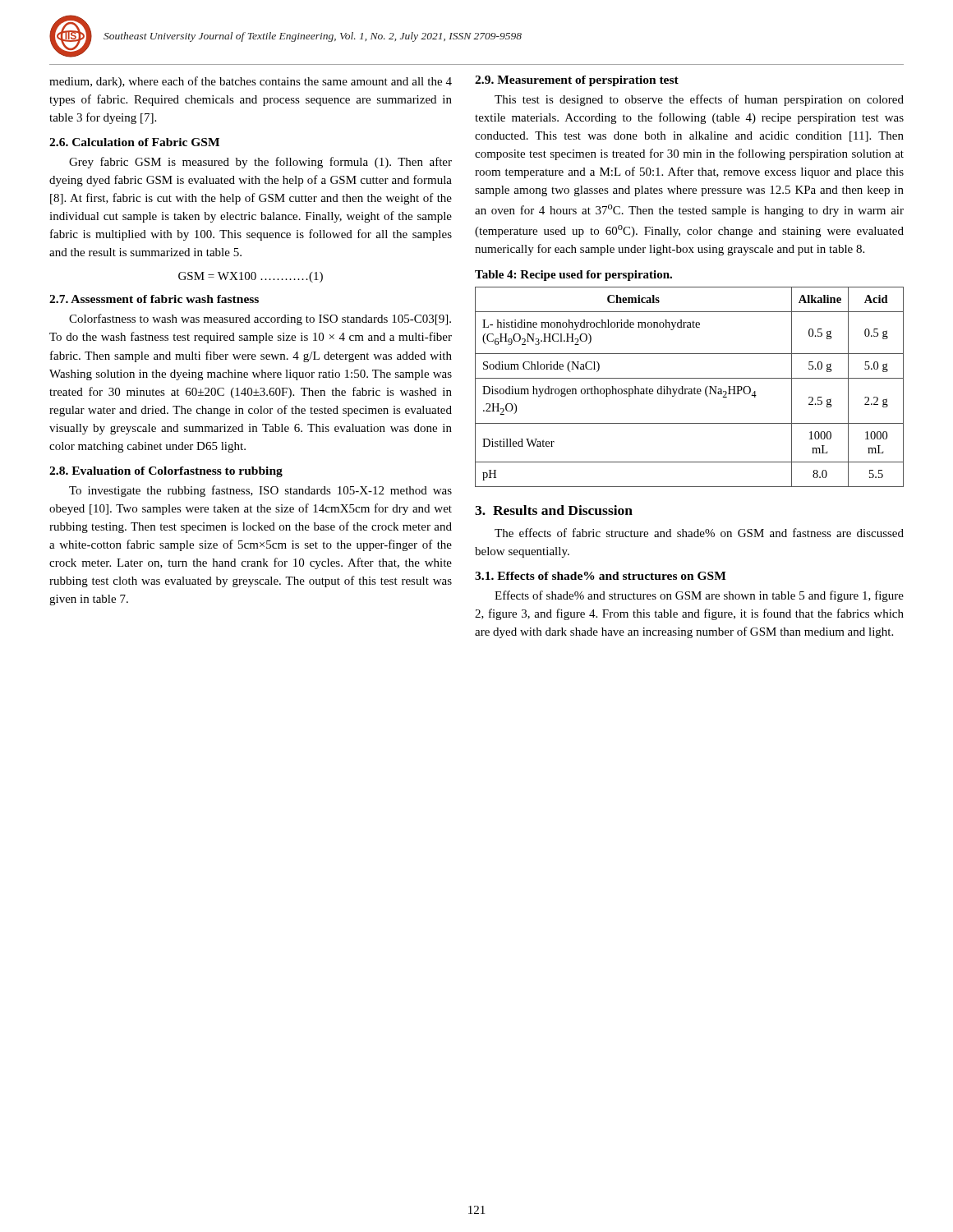The image size is (953, 1232).
Task: Click the passage that begins "medium, dark), where each of the batches contains"
Action: coord(251,99)
